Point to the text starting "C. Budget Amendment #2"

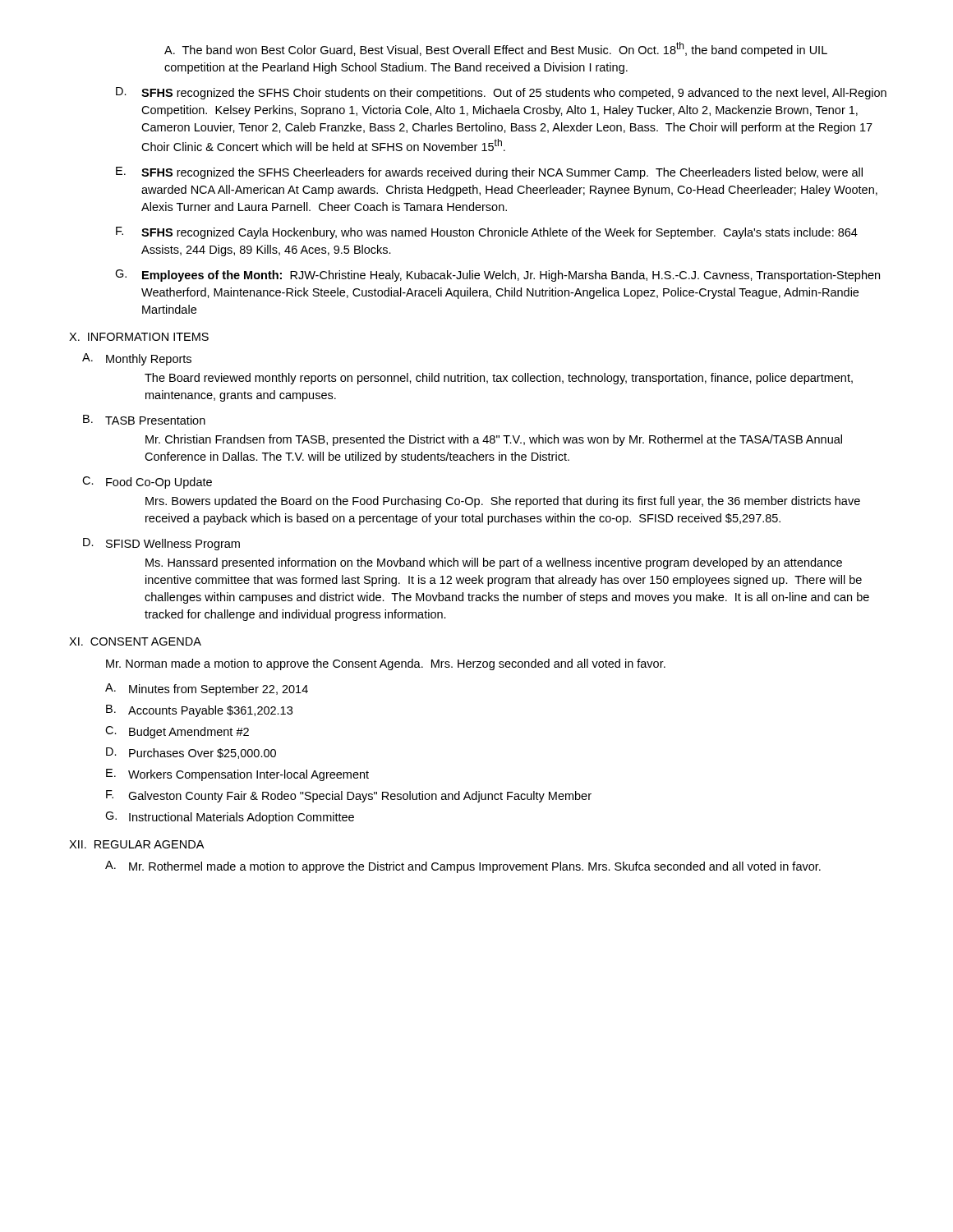tap(177, 732)
